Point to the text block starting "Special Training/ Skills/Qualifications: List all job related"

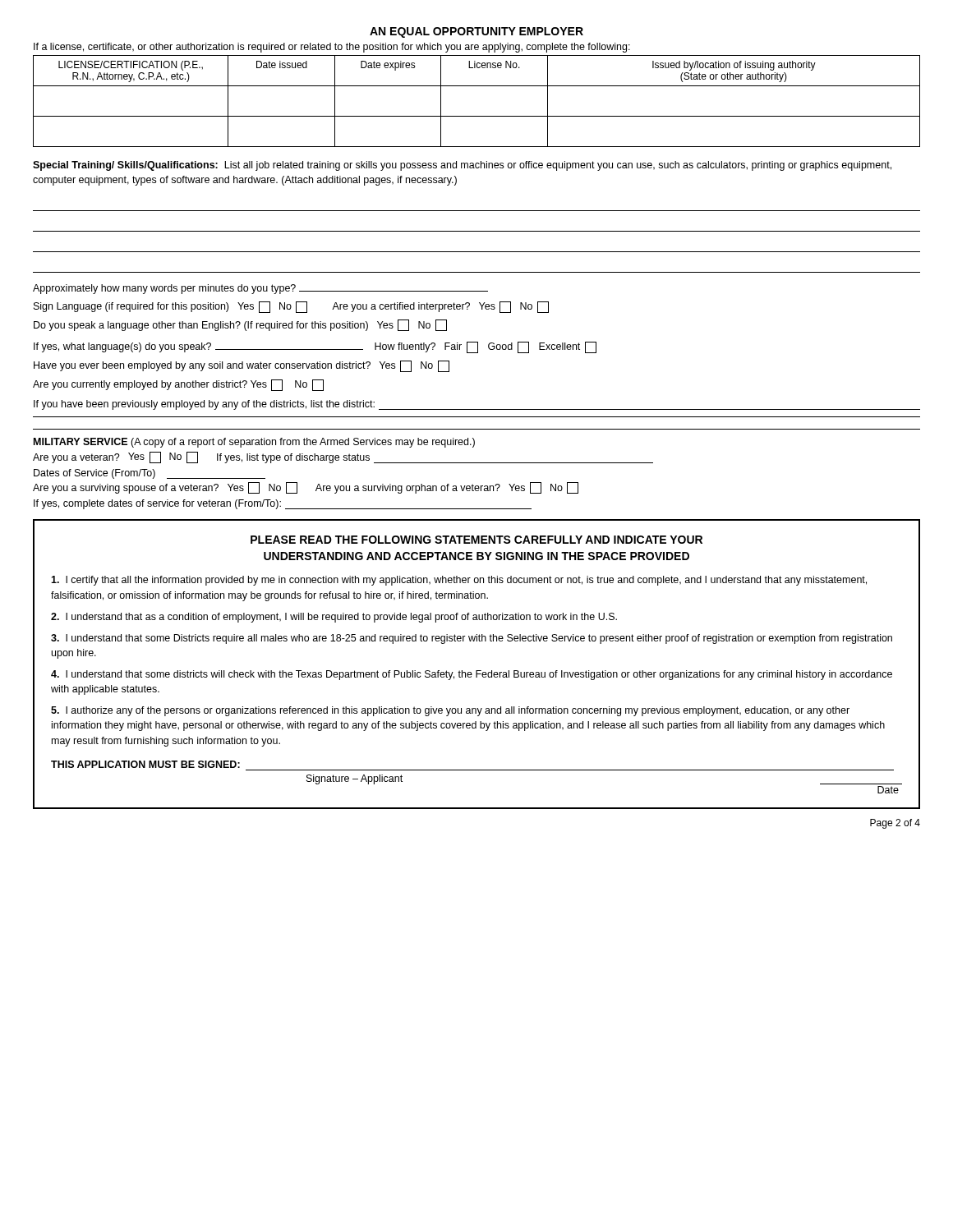pos(463,172)
